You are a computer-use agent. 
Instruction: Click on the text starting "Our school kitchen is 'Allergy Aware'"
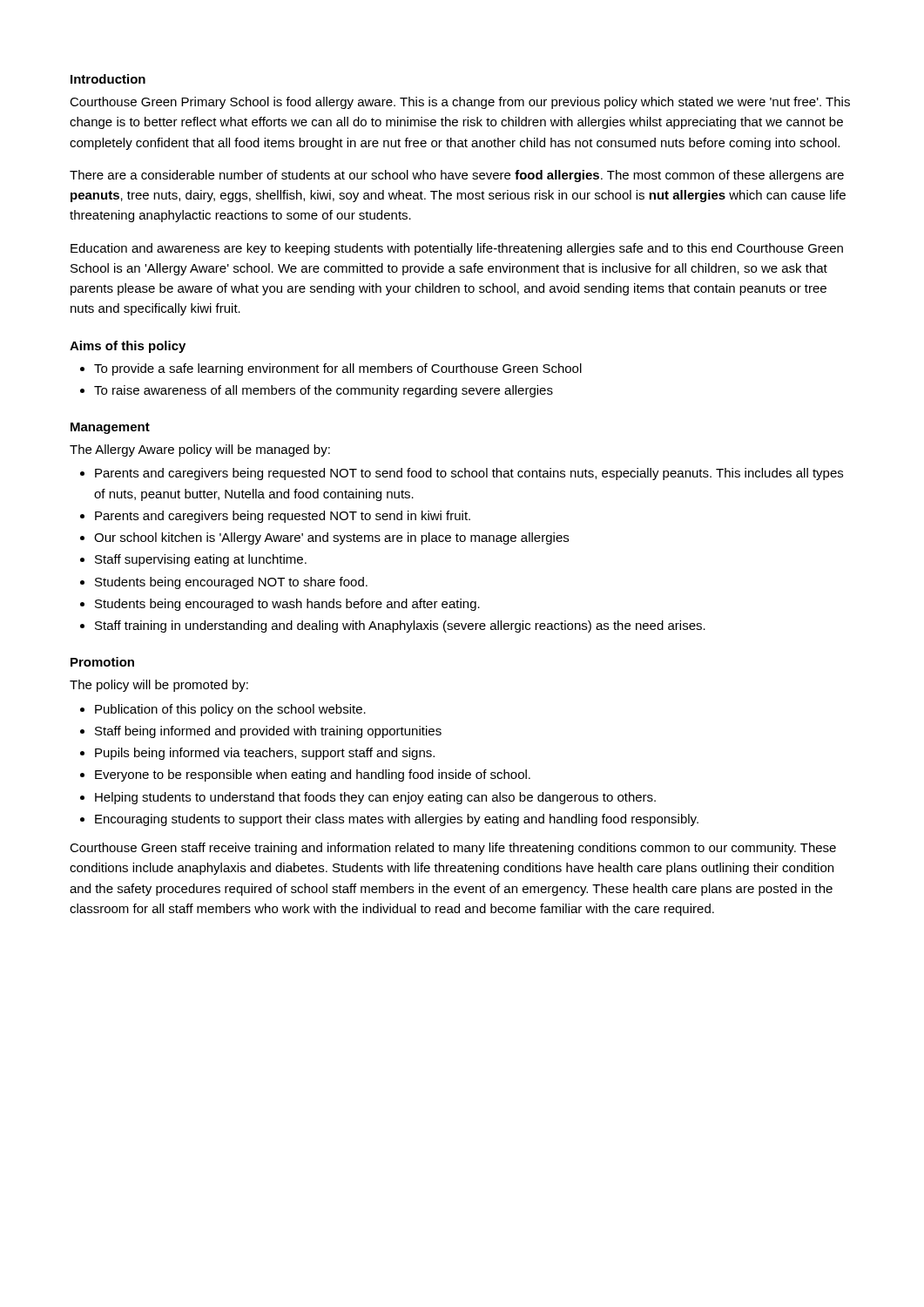click(x=332, y=537)
